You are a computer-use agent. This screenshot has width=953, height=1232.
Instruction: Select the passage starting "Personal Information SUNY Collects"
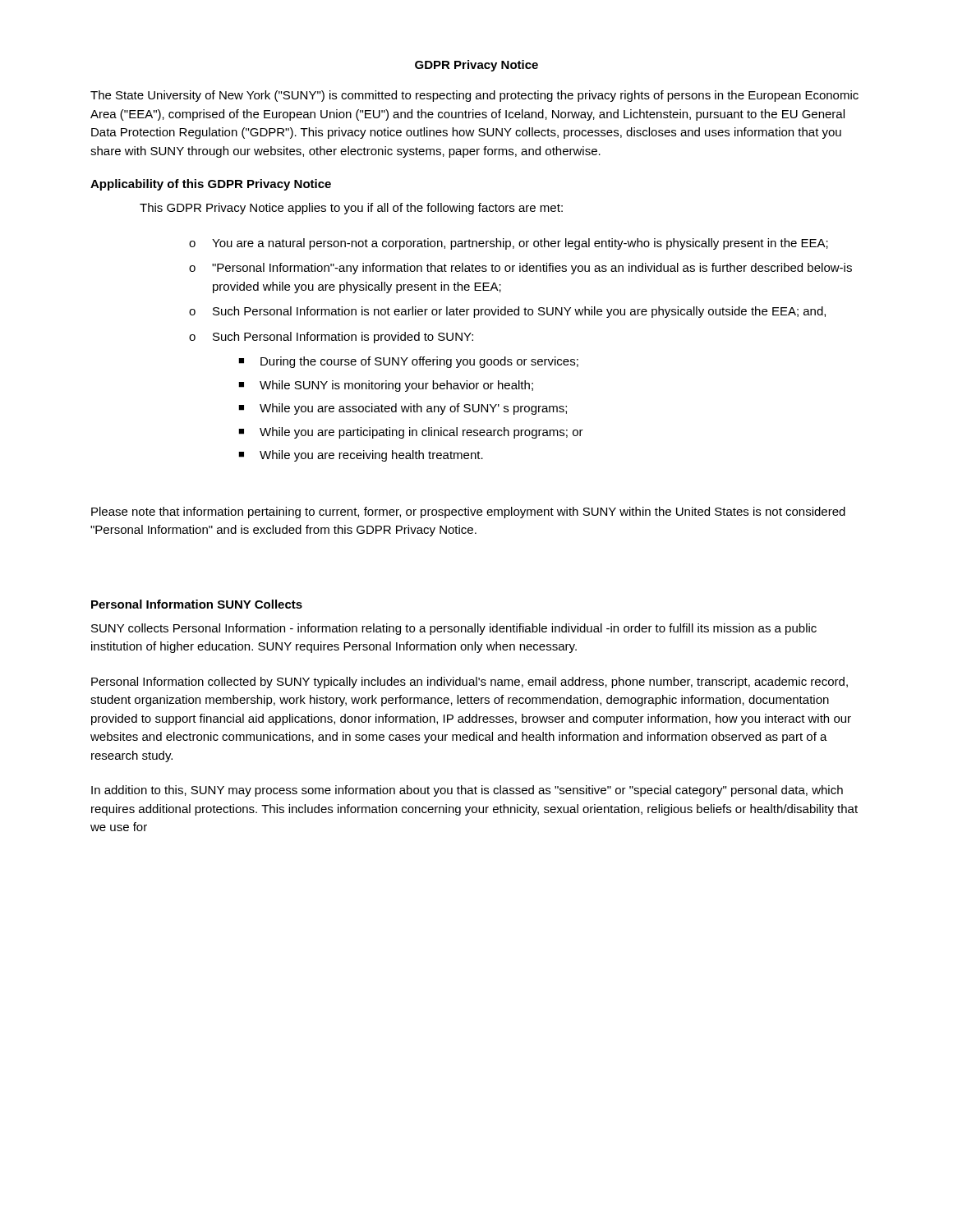coord(196,604)
